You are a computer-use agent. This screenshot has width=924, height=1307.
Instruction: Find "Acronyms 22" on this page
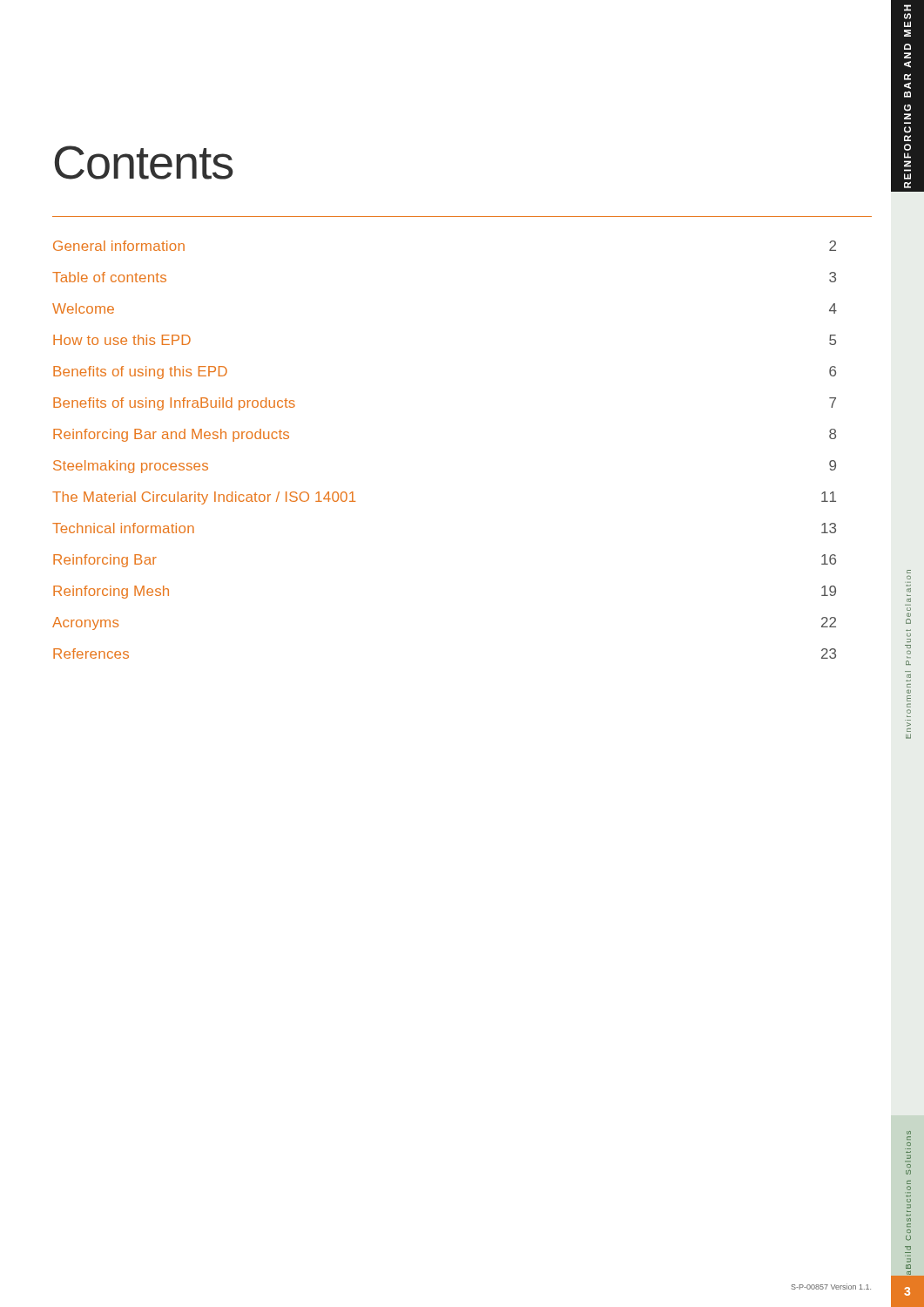point(86,623)
